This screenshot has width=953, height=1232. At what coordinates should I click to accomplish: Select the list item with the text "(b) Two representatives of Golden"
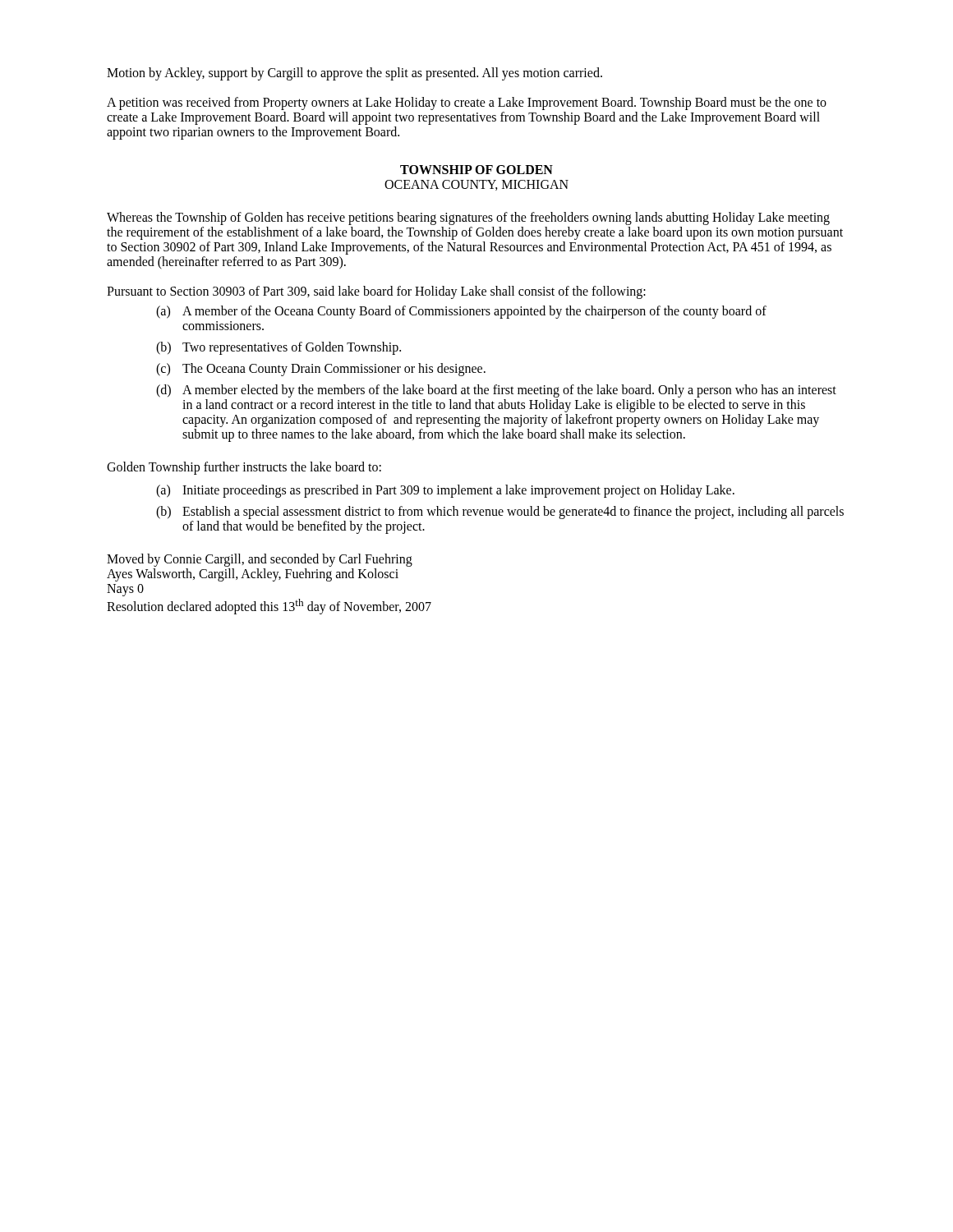279,348
